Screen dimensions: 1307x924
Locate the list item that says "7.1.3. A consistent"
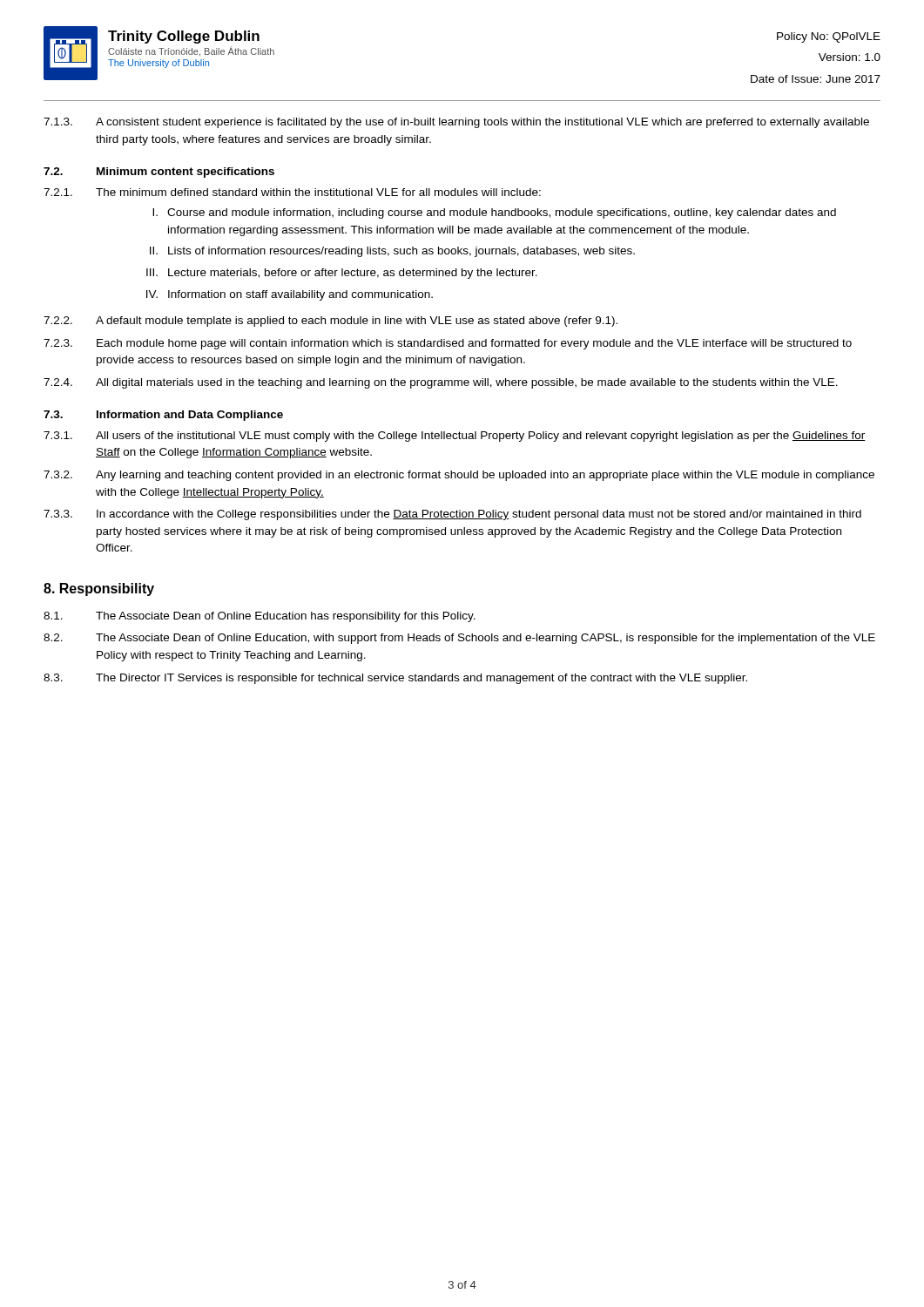click(x=462, y=130)
